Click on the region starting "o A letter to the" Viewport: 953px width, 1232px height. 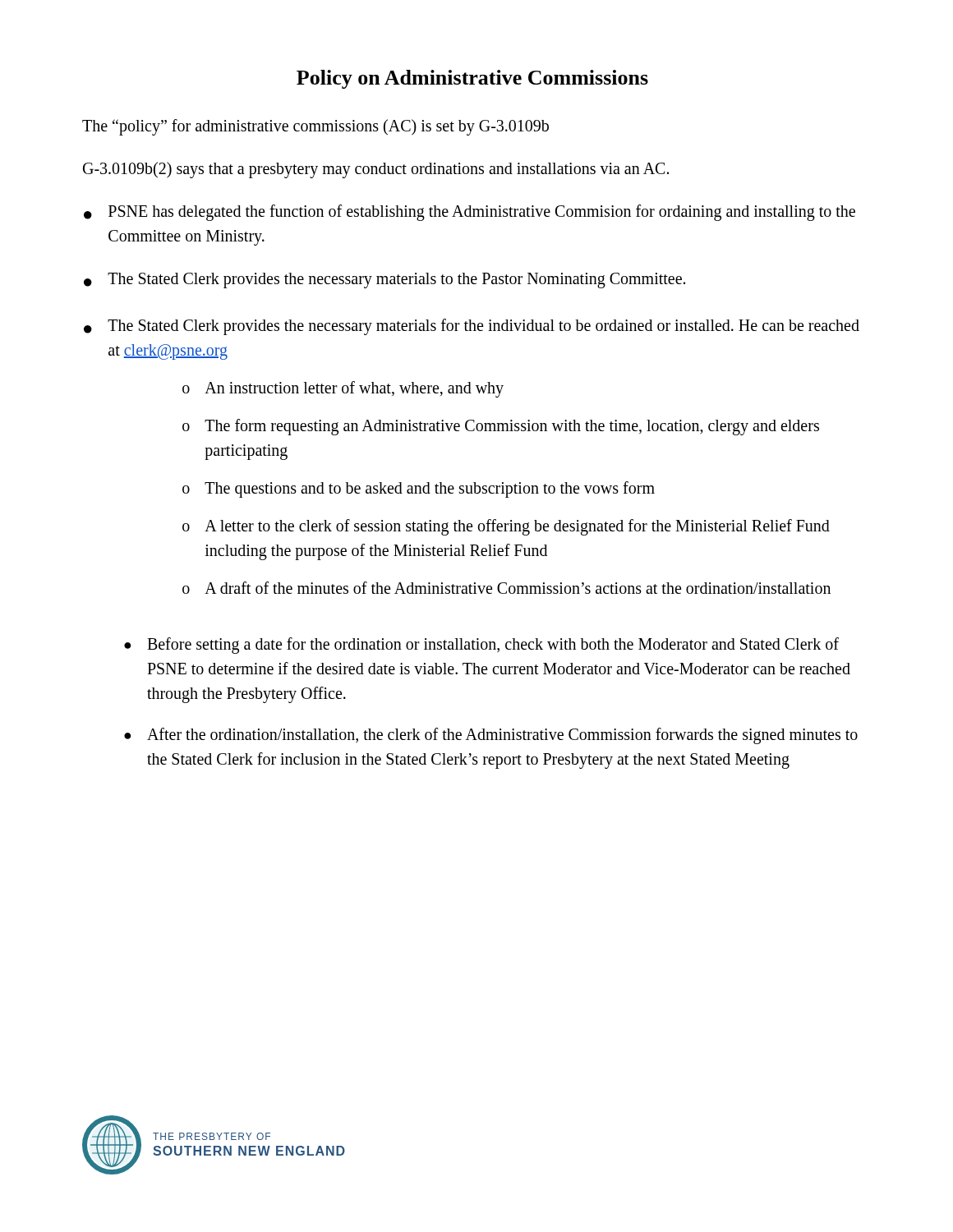pyautogui.click(x=522, y=538)
